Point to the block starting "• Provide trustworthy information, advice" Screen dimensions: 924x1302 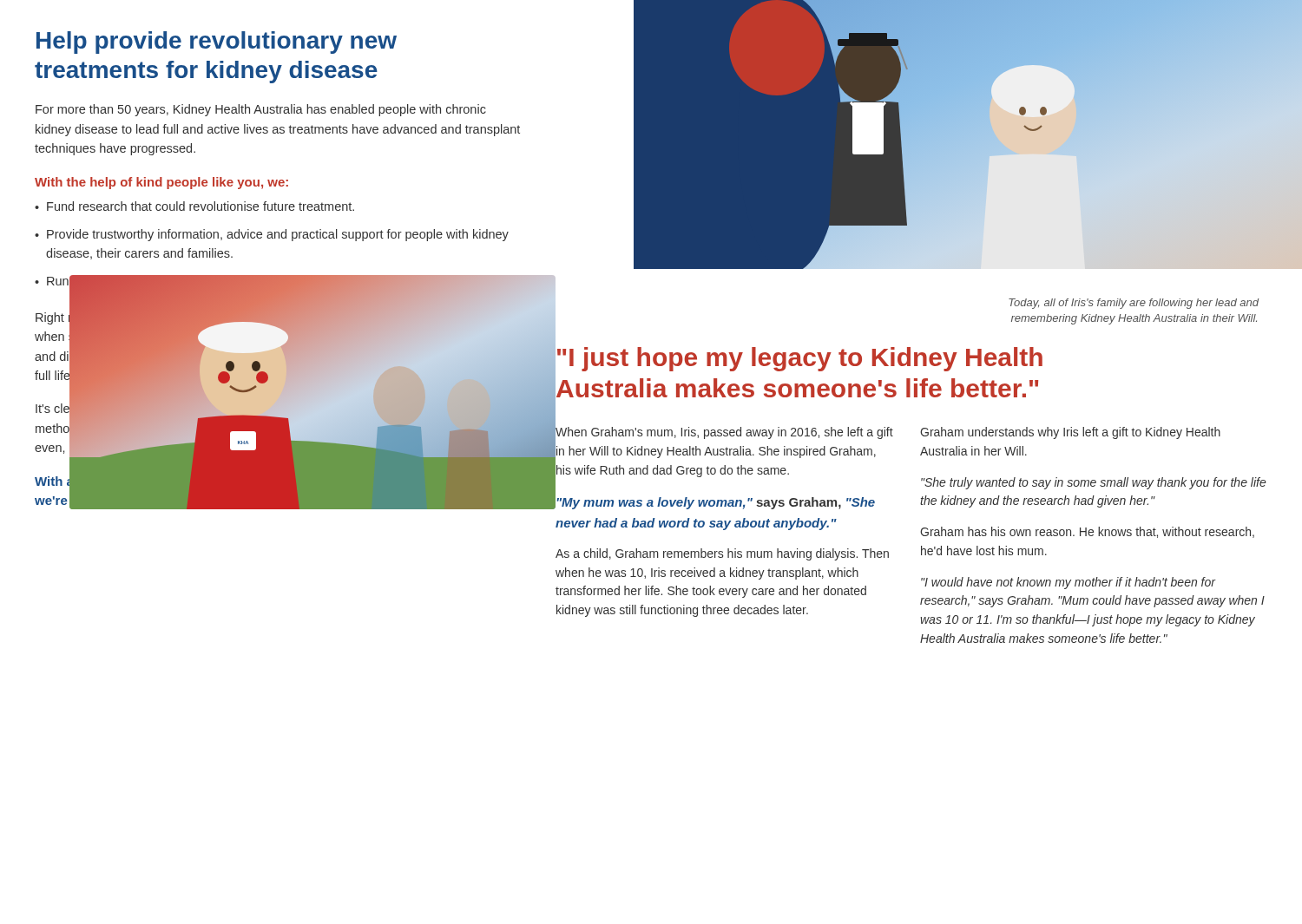(x=278, y=245)
